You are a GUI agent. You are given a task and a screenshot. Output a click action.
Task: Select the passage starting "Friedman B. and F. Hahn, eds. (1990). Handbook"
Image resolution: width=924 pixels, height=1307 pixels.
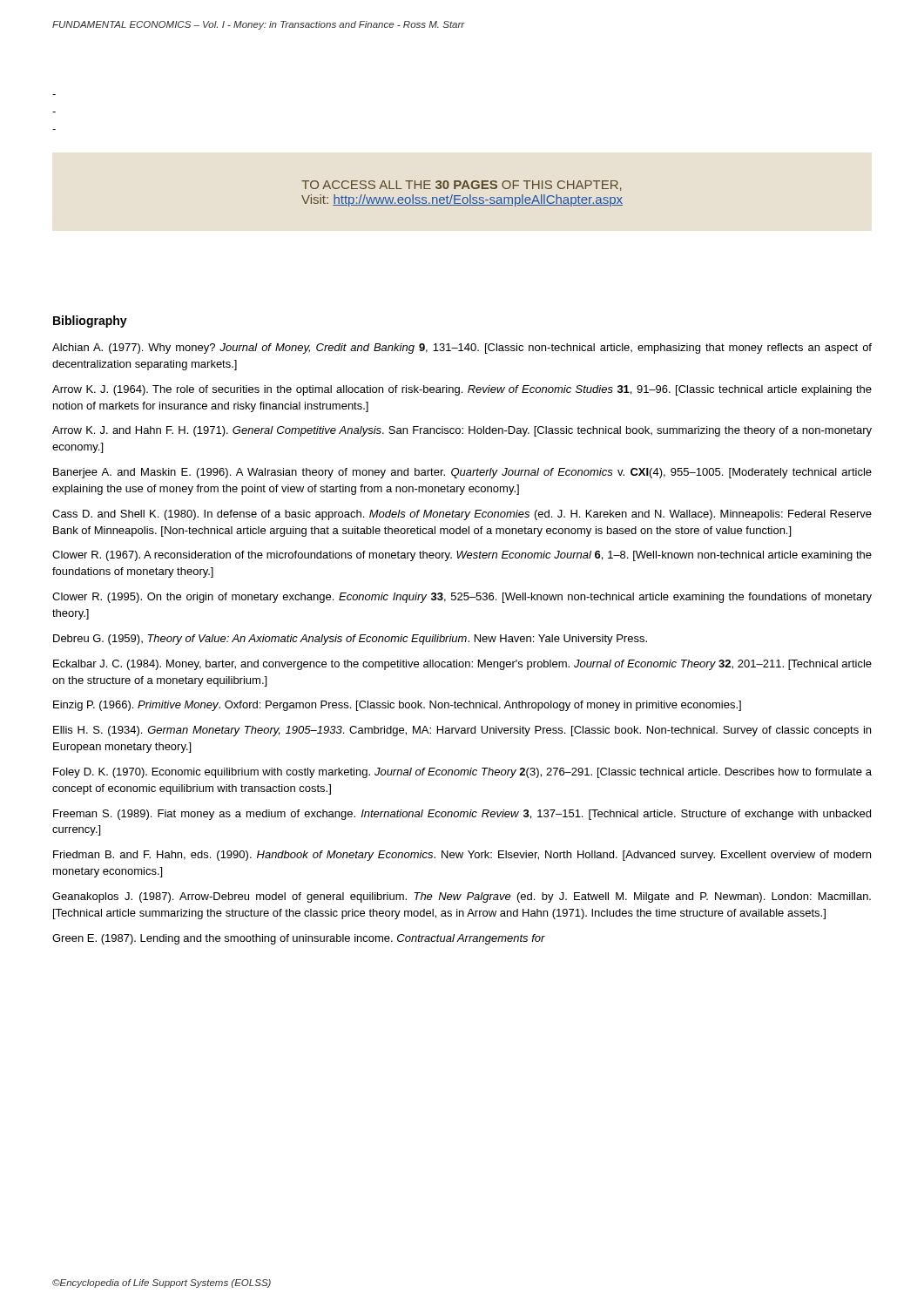462,863
